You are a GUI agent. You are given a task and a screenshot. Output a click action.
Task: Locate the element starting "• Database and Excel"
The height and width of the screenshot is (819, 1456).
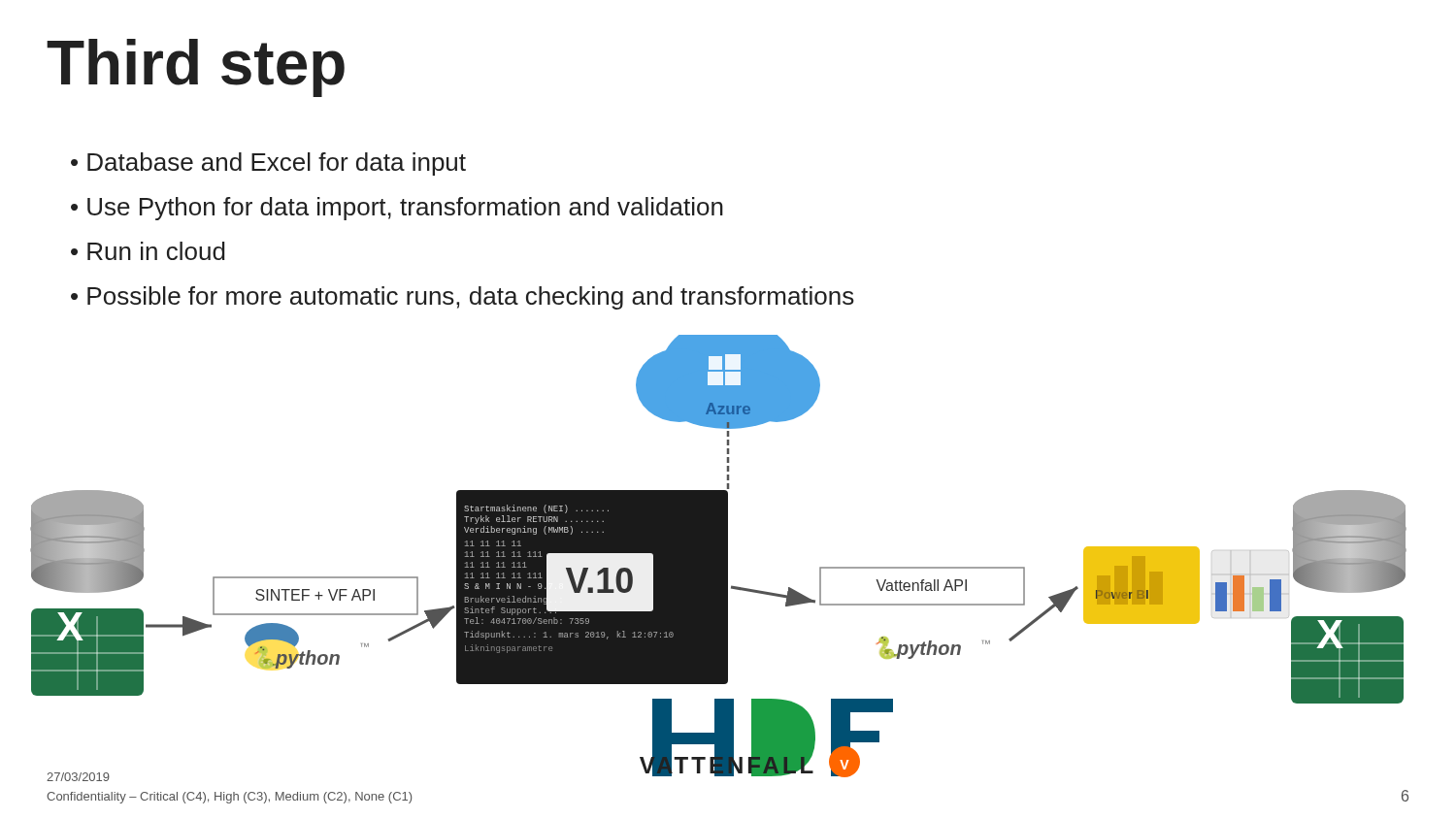point(268,162)
